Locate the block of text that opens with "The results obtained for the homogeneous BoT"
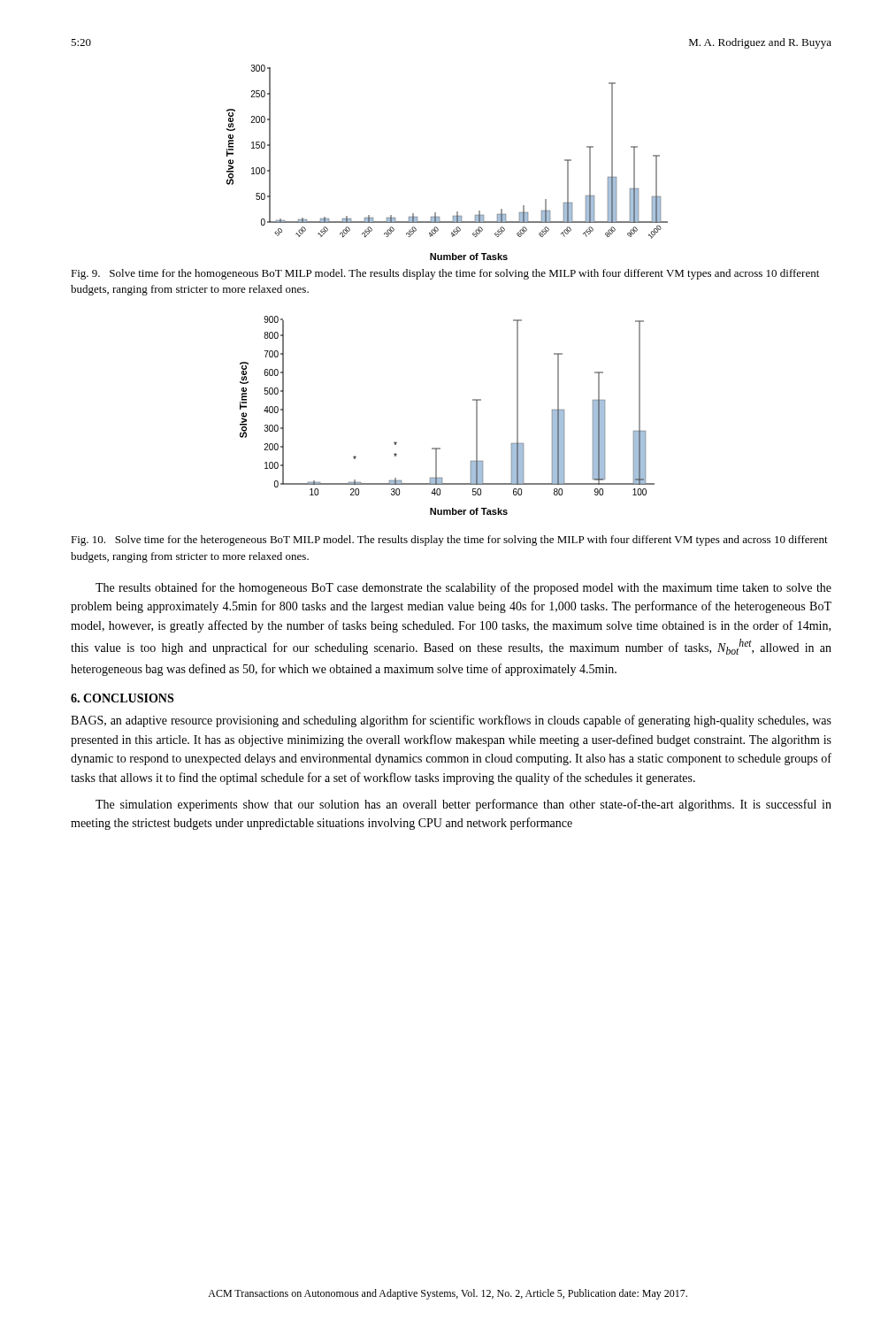 (x=451, y=629)
